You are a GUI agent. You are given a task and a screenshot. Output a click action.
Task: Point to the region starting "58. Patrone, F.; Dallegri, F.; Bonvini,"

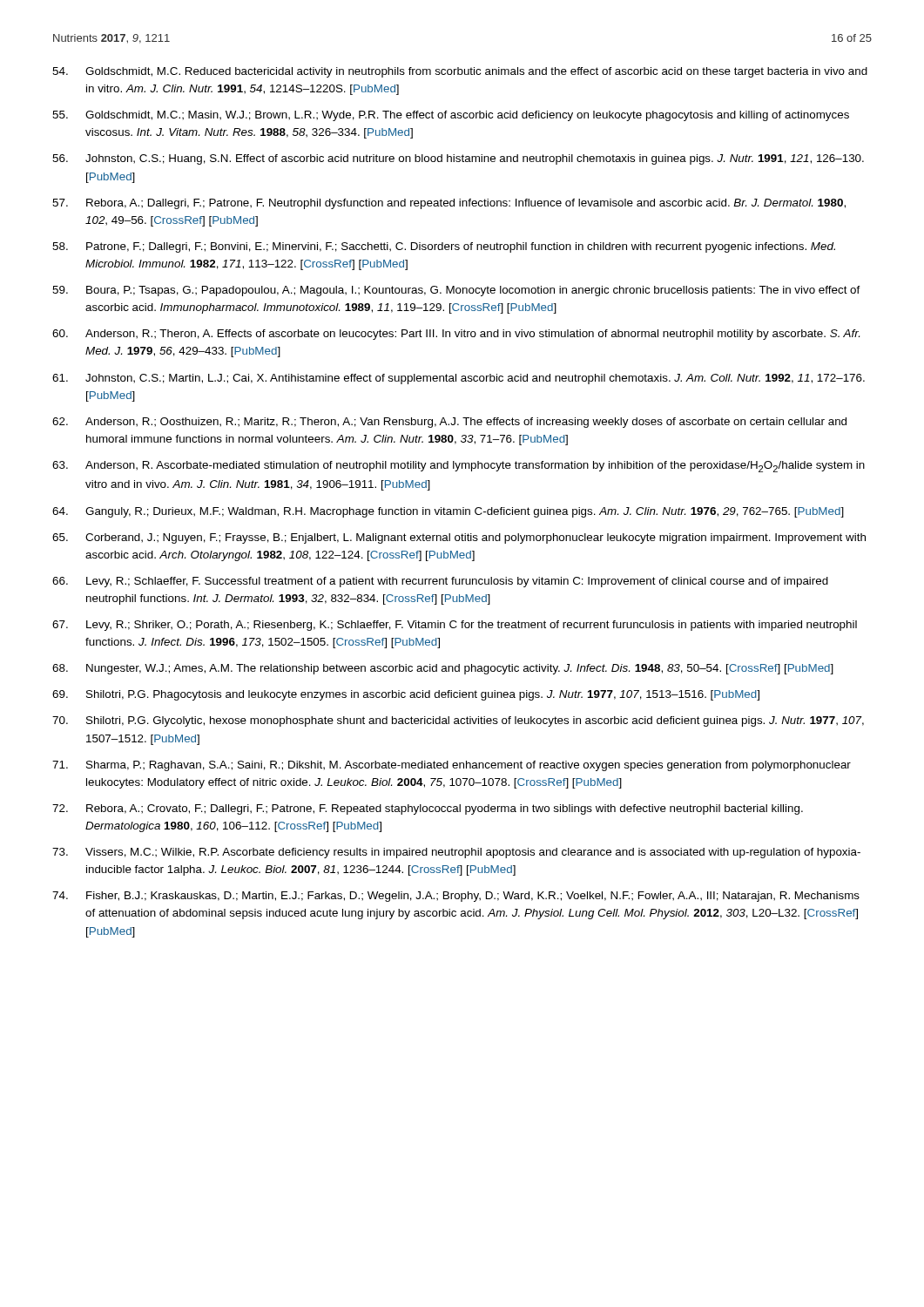462,255
